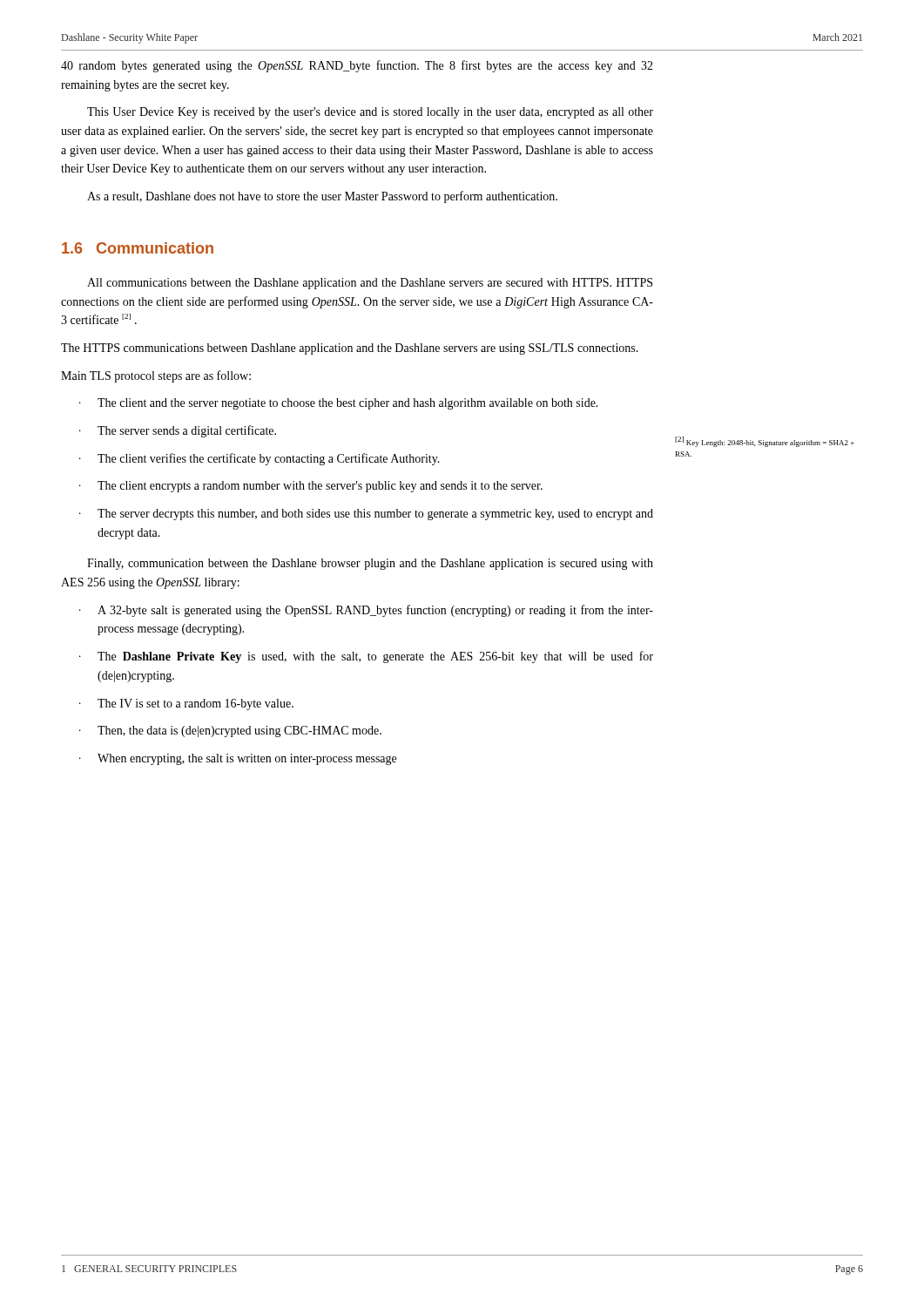Find the list item that reads "· The client and the server"

point(366,404)
